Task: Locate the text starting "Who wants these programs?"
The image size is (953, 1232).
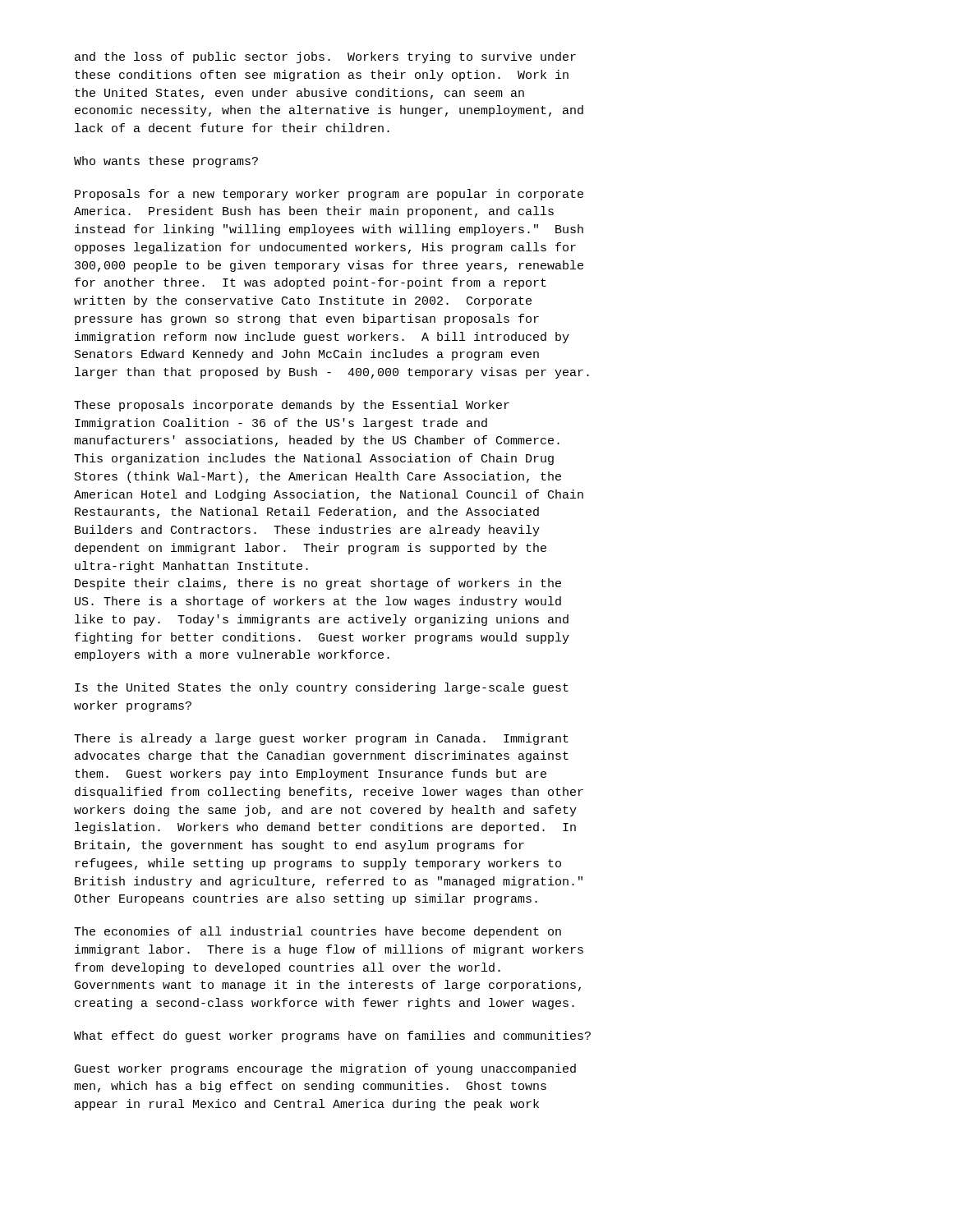Action: coord(166,162)
